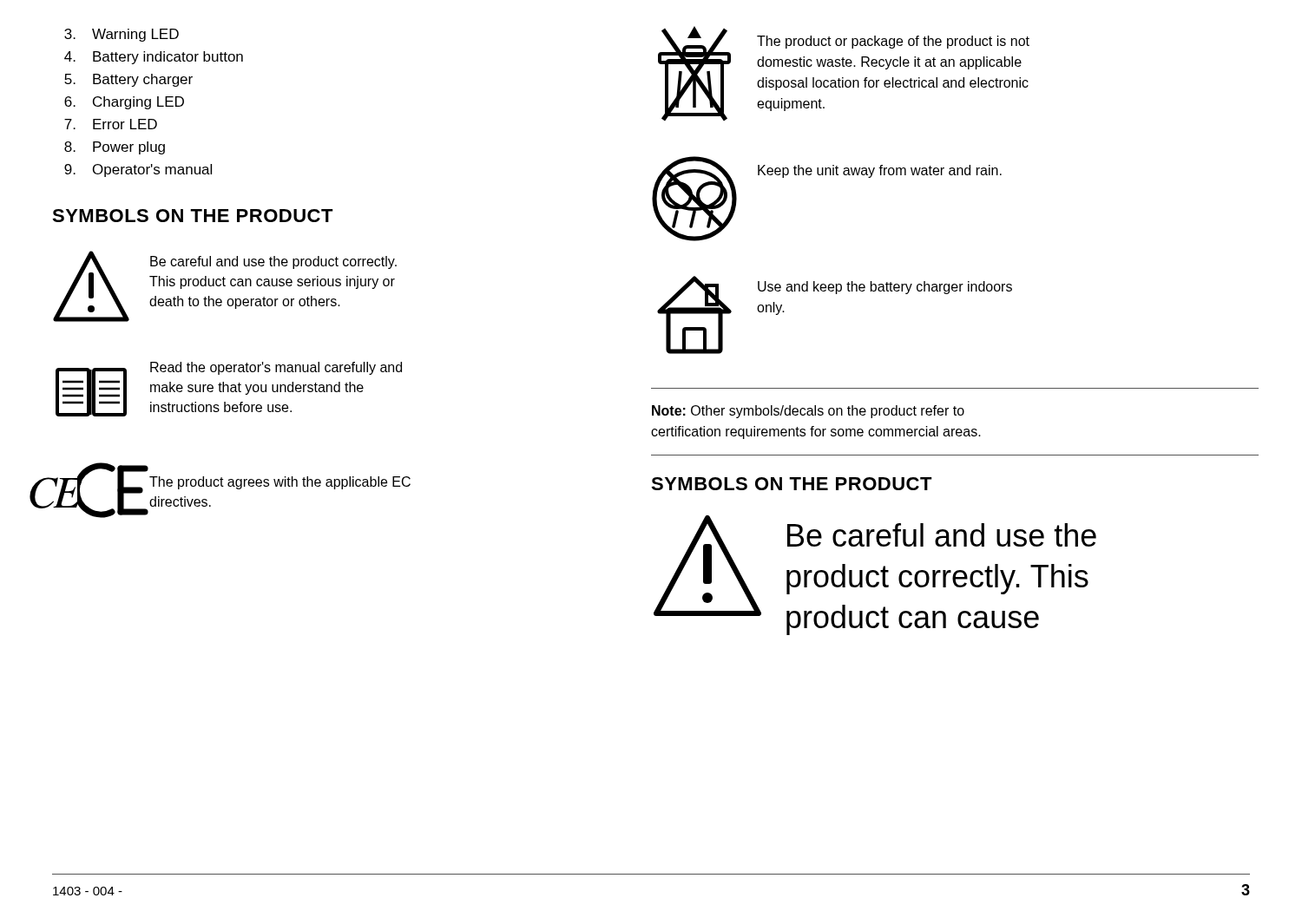This screenshot has height=924, width=1302.
Task: Locate the text block with the text "The product or"
Action: 893,72
